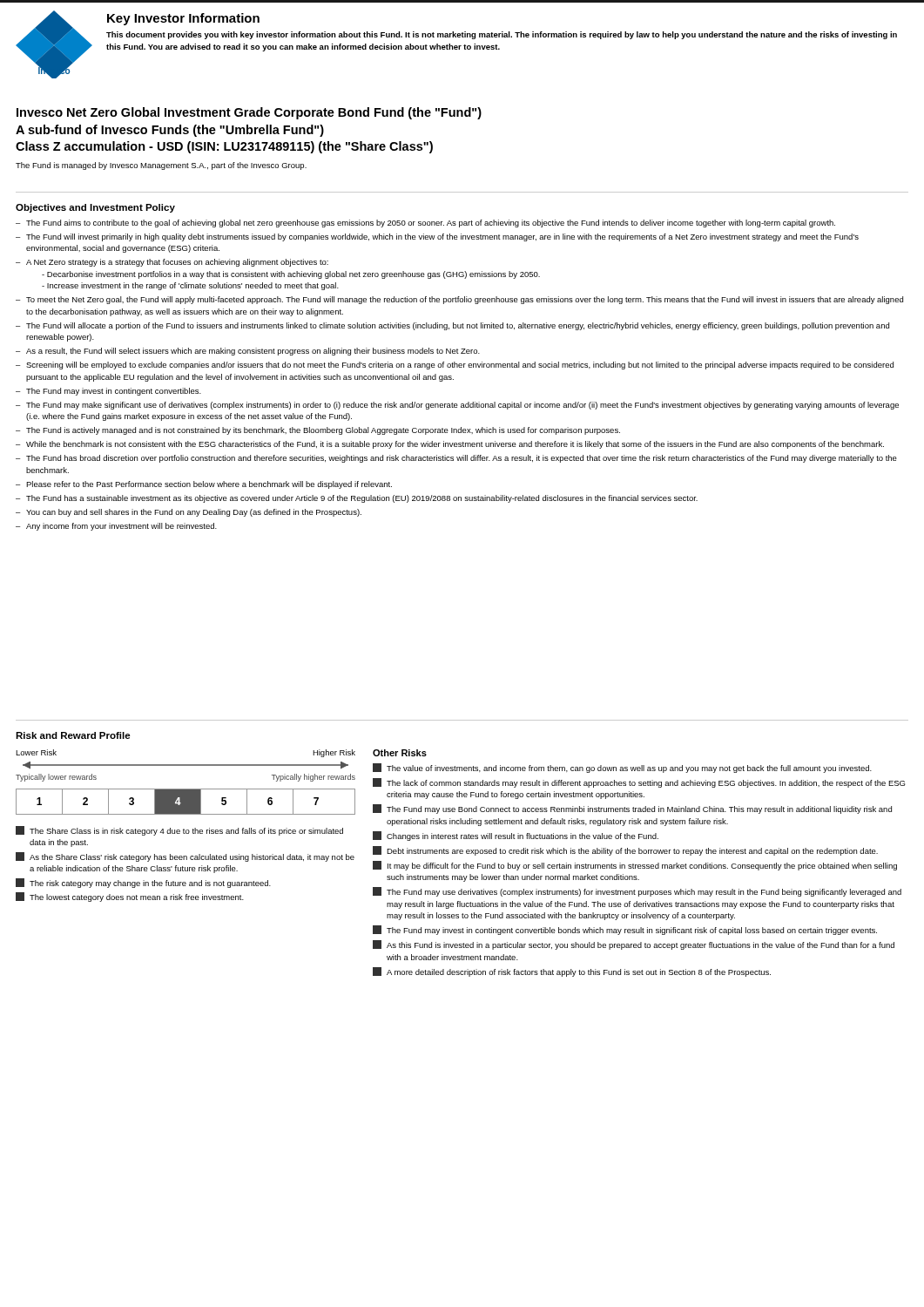The width and height of the screenshot is (924, 1307).
Task: Find the list item that says "– The Fund is actively"
Action: (462, 430)
